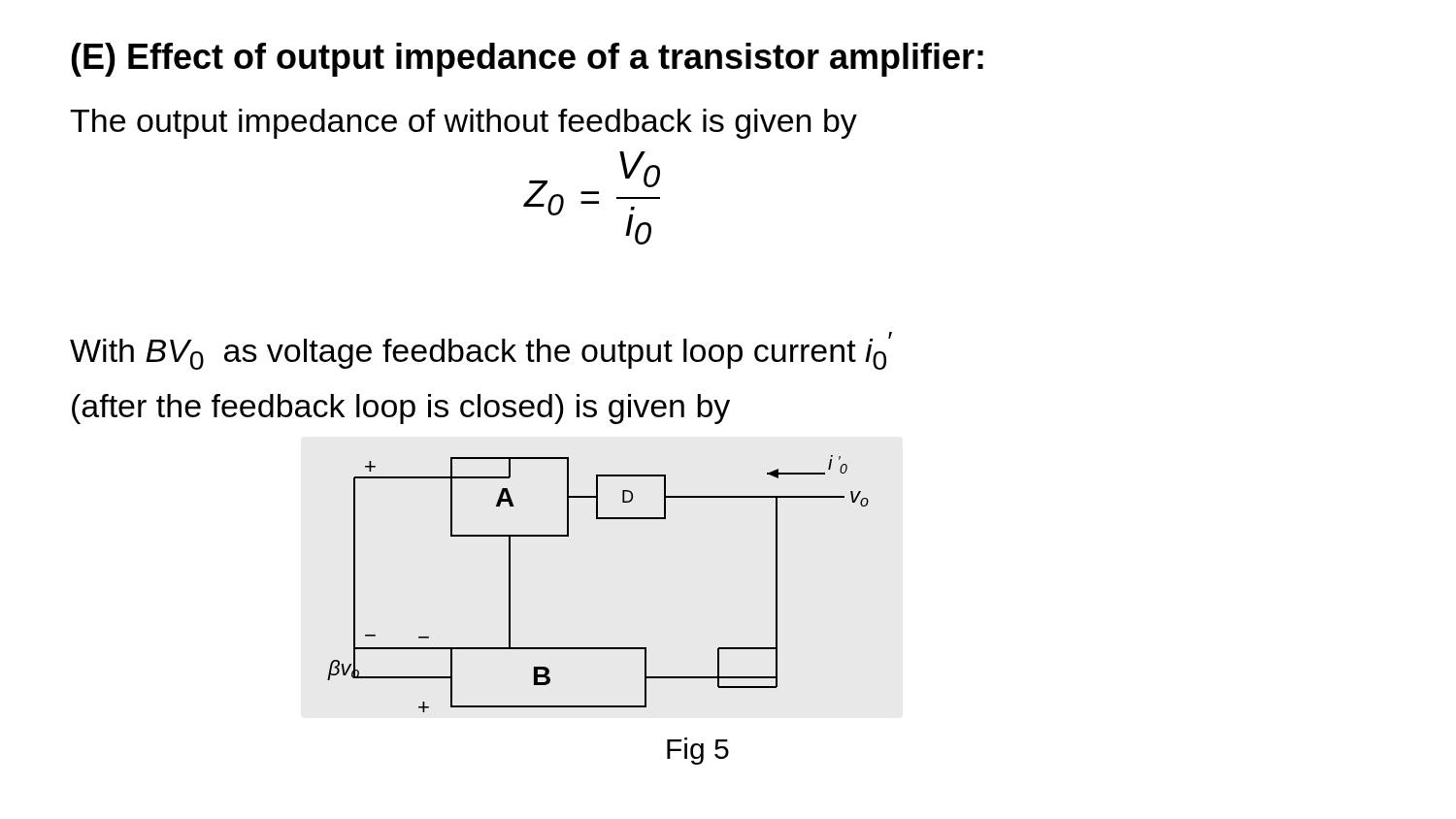Navigate to the text starting "Fig 5"

[697, 749]
